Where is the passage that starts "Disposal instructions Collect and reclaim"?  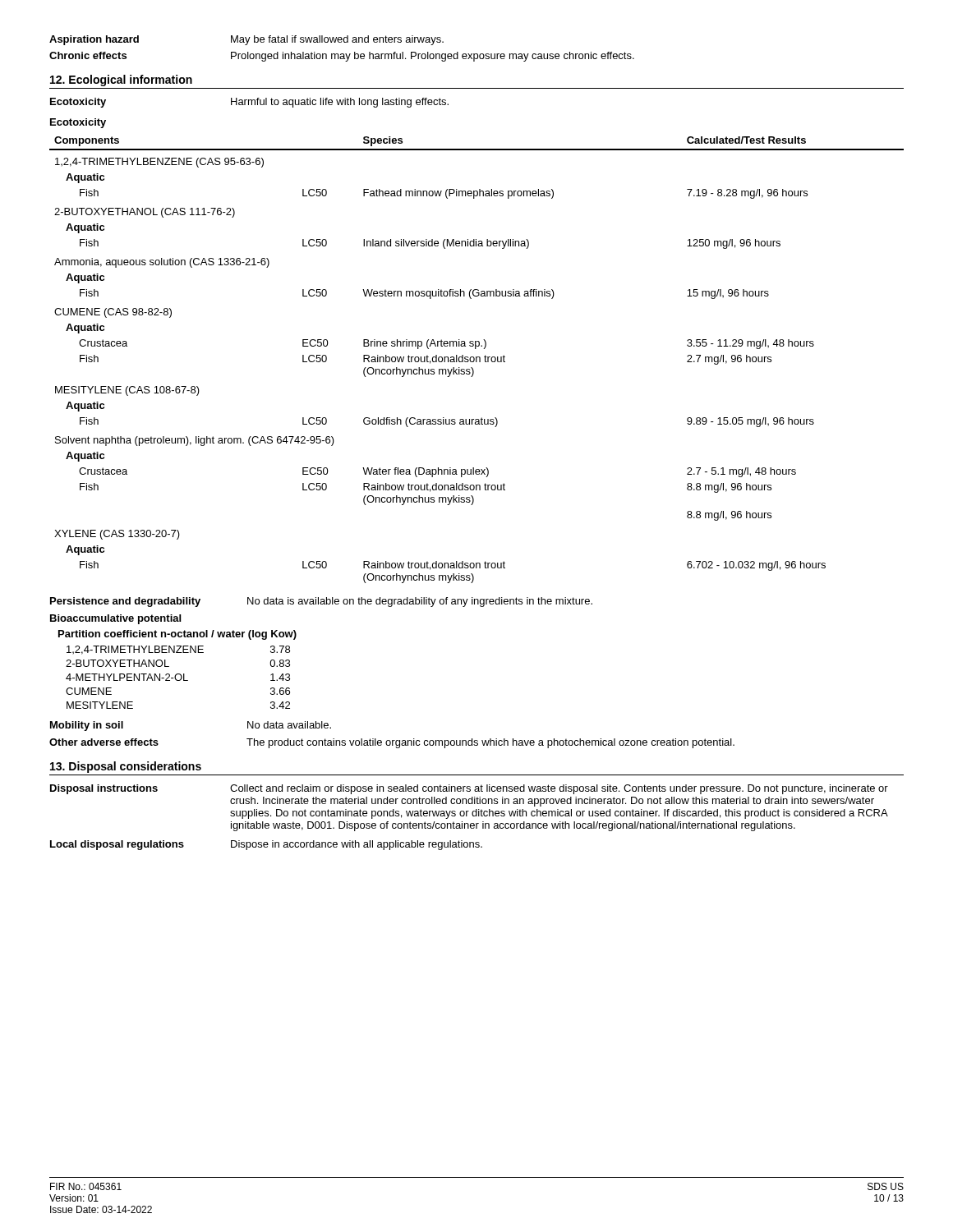pyautogui.click(x=476, y=807)
